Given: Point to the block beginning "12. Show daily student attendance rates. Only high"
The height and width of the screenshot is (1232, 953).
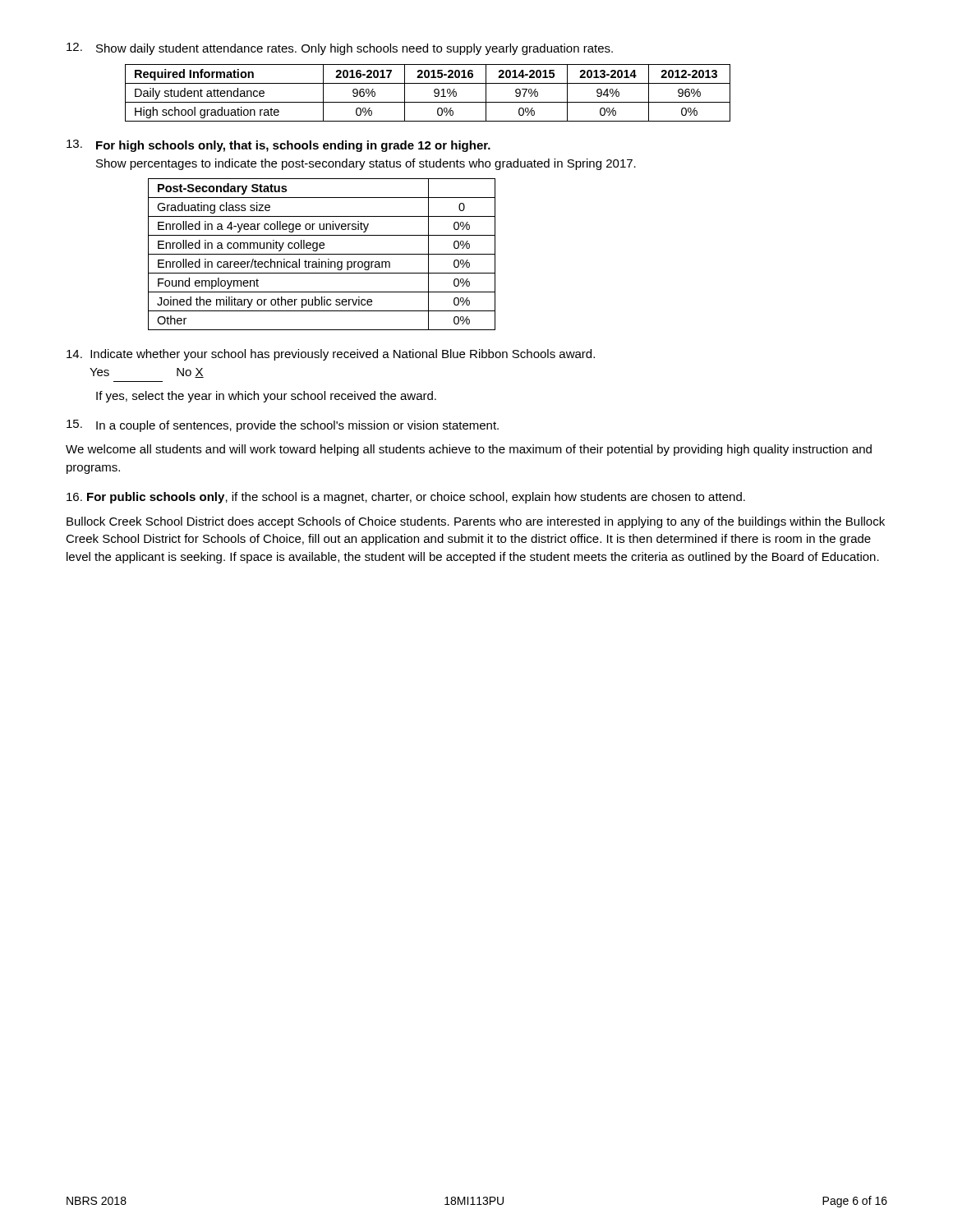Looking at the screenshot, I should (476, 48).
